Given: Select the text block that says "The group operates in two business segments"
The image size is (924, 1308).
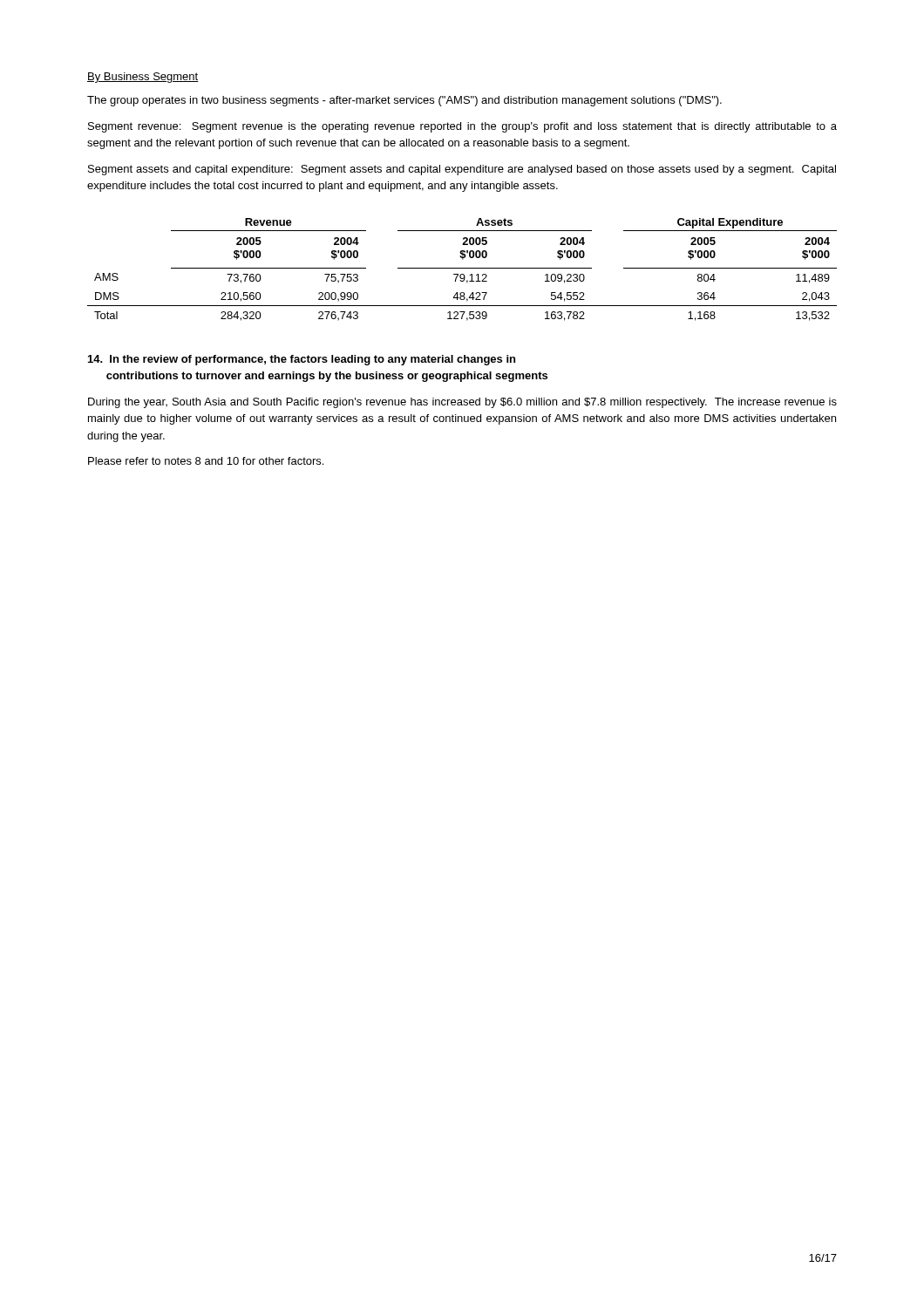Looking at the screenshot, I should point(405,100).
